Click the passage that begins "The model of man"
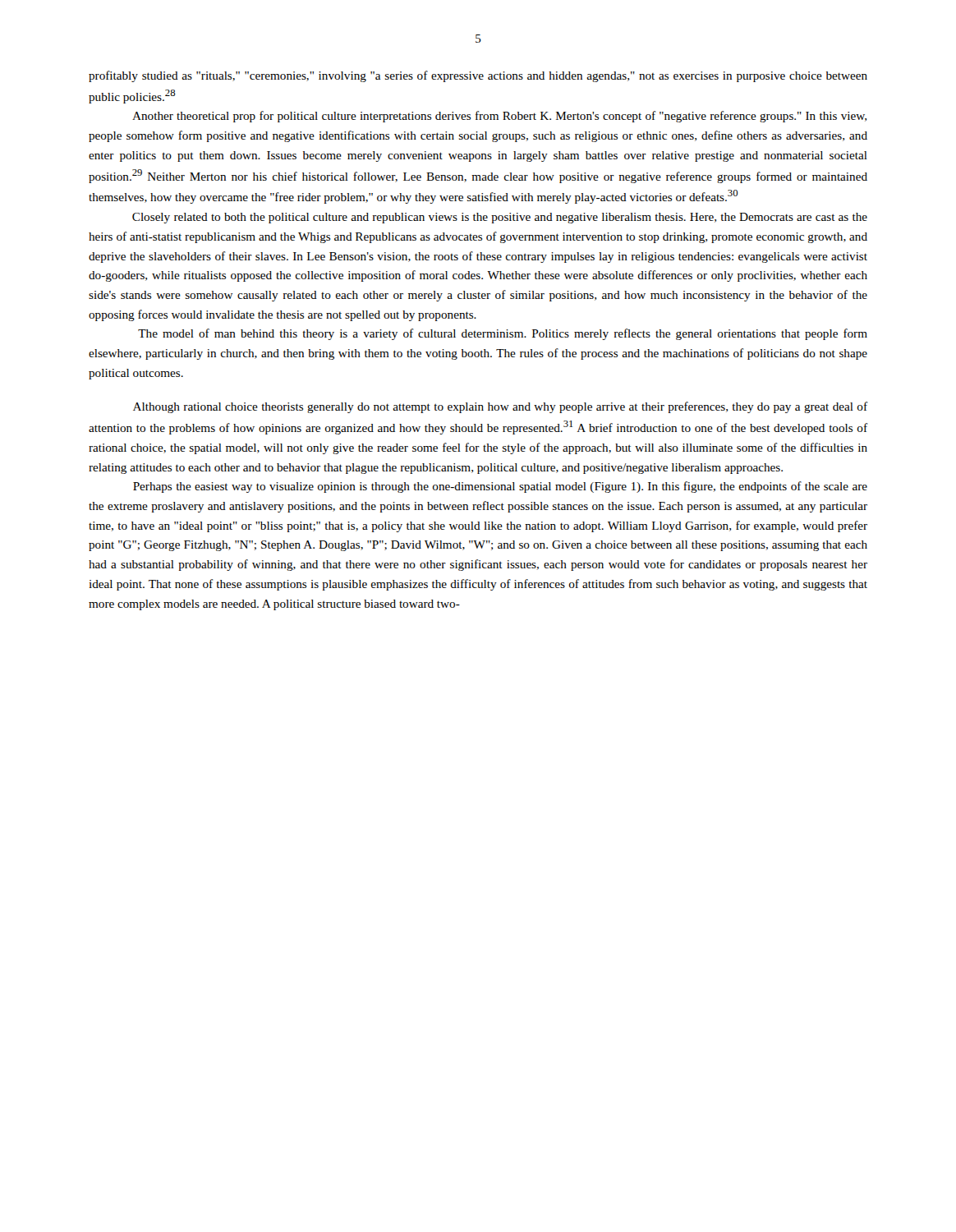 pos(478,353)
